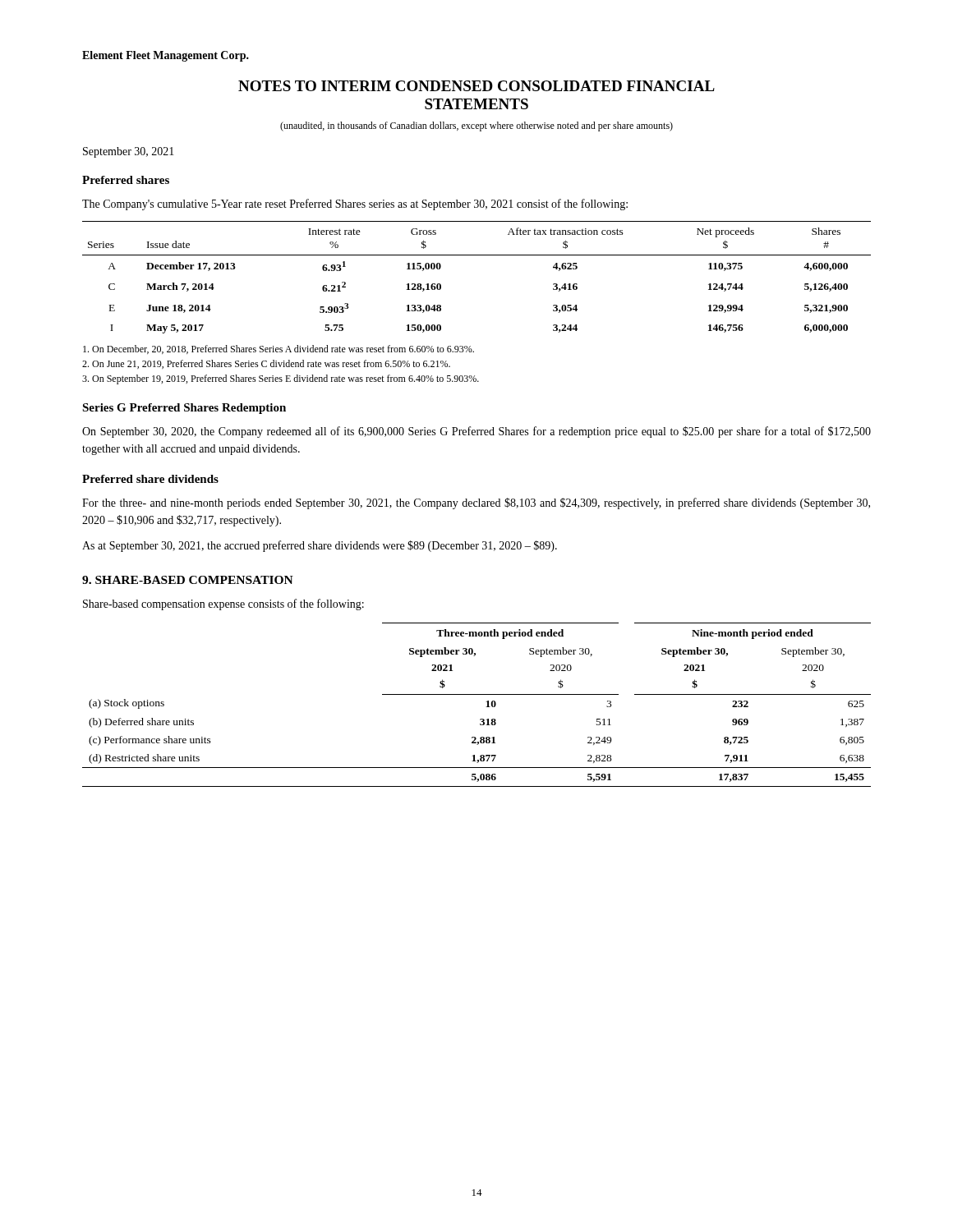953x1232 pixels.
Task: Click on the text block that says "The Company's cumulative 5-Year rate reset Preferred Shares"
Action: (355, 204)
